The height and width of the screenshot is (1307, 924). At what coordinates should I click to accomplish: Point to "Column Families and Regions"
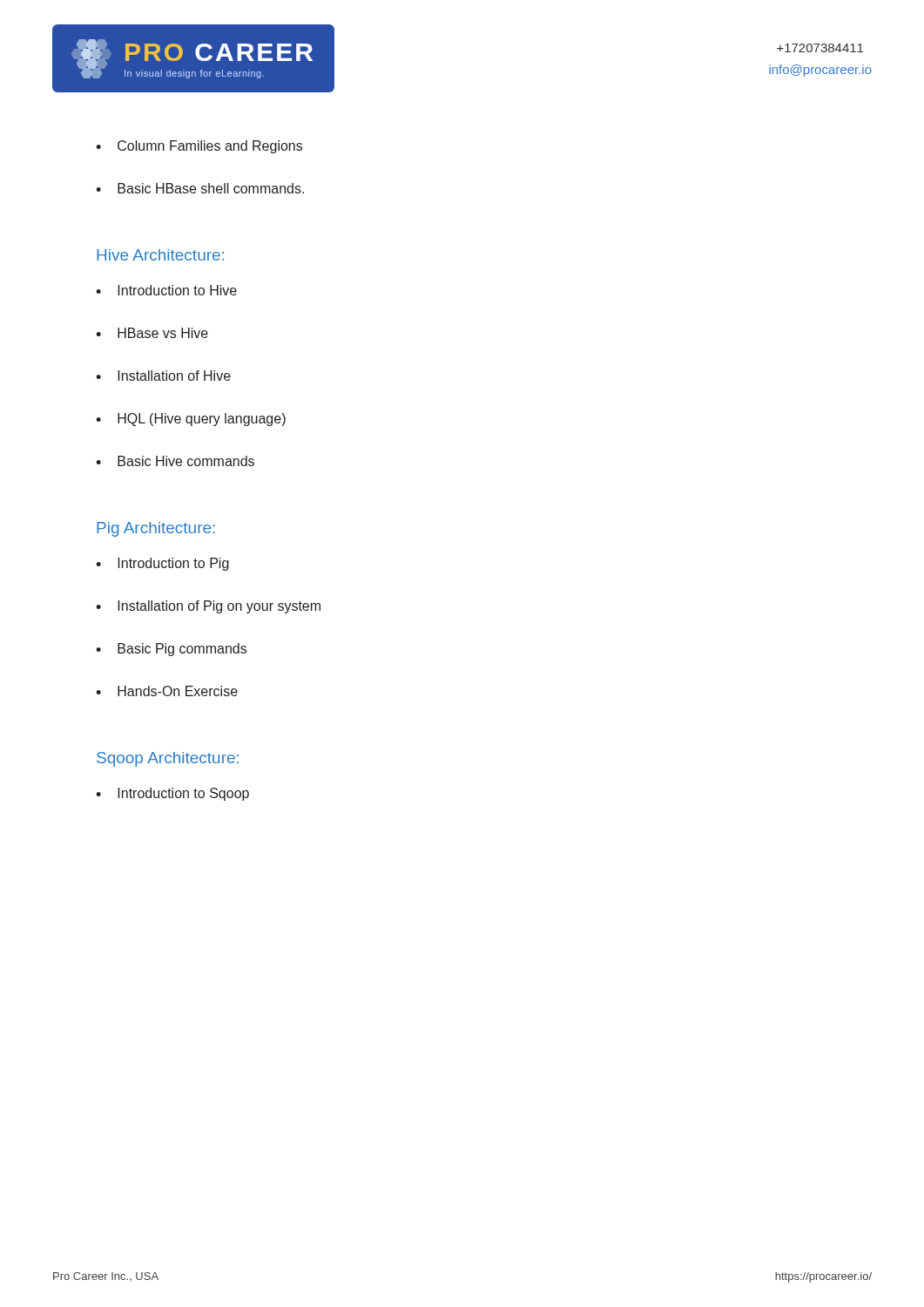(210, 146)
